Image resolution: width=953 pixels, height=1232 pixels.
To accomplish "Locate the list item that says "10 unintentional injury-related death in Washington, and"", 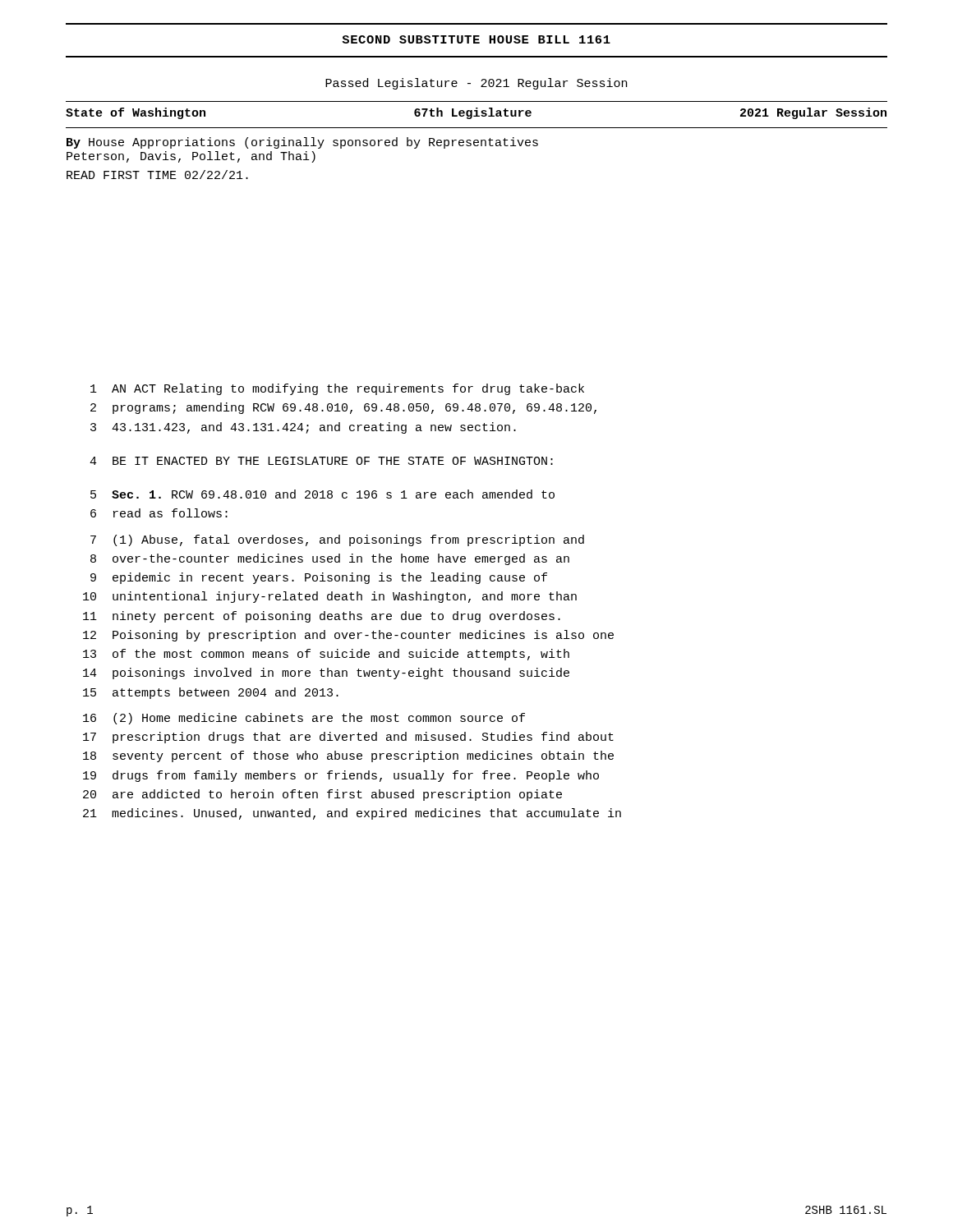I will [476, 598].
